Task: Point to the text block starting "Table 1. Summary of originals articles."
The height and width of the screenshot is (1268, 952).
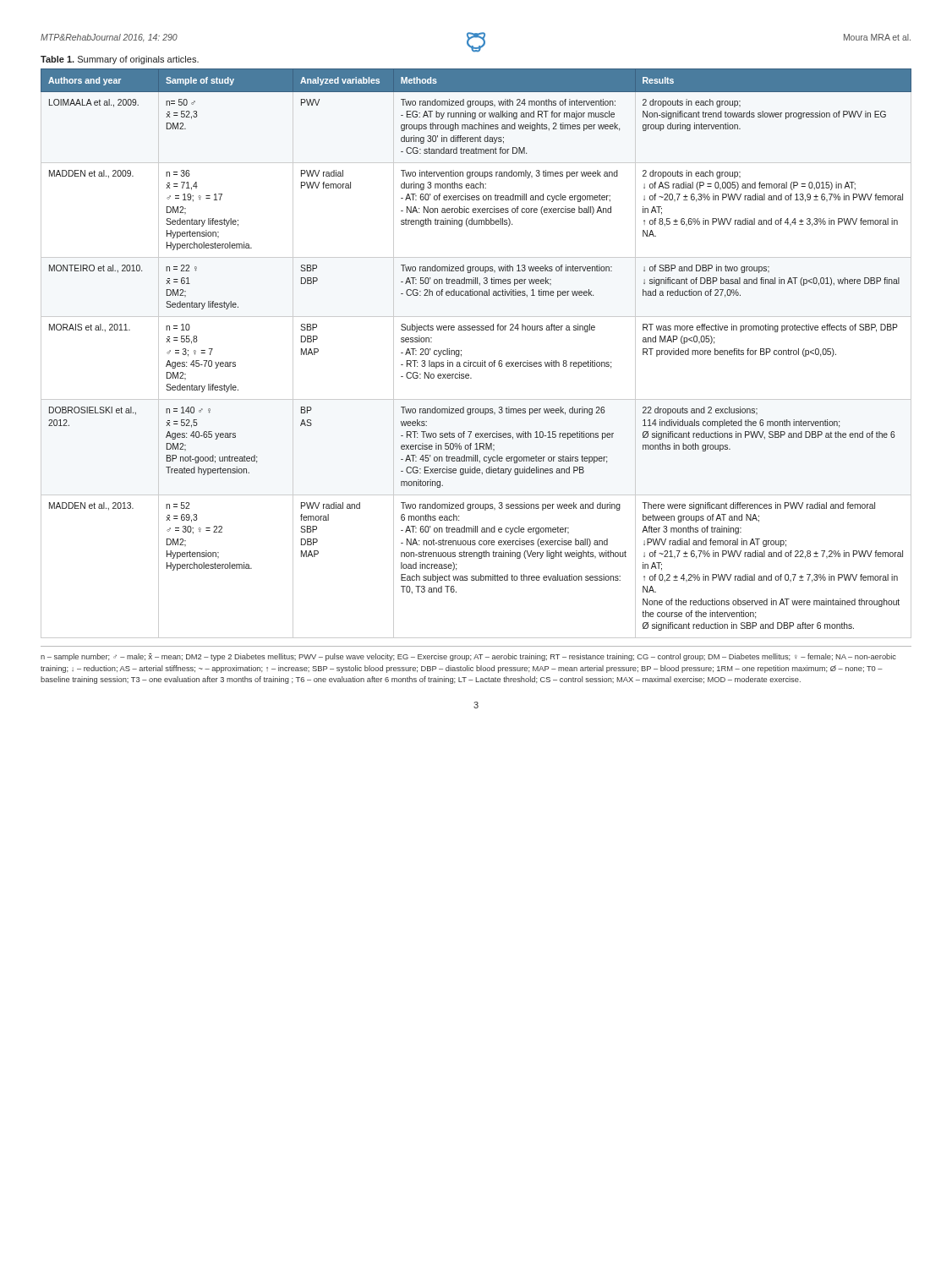Action: click(120, 59)
